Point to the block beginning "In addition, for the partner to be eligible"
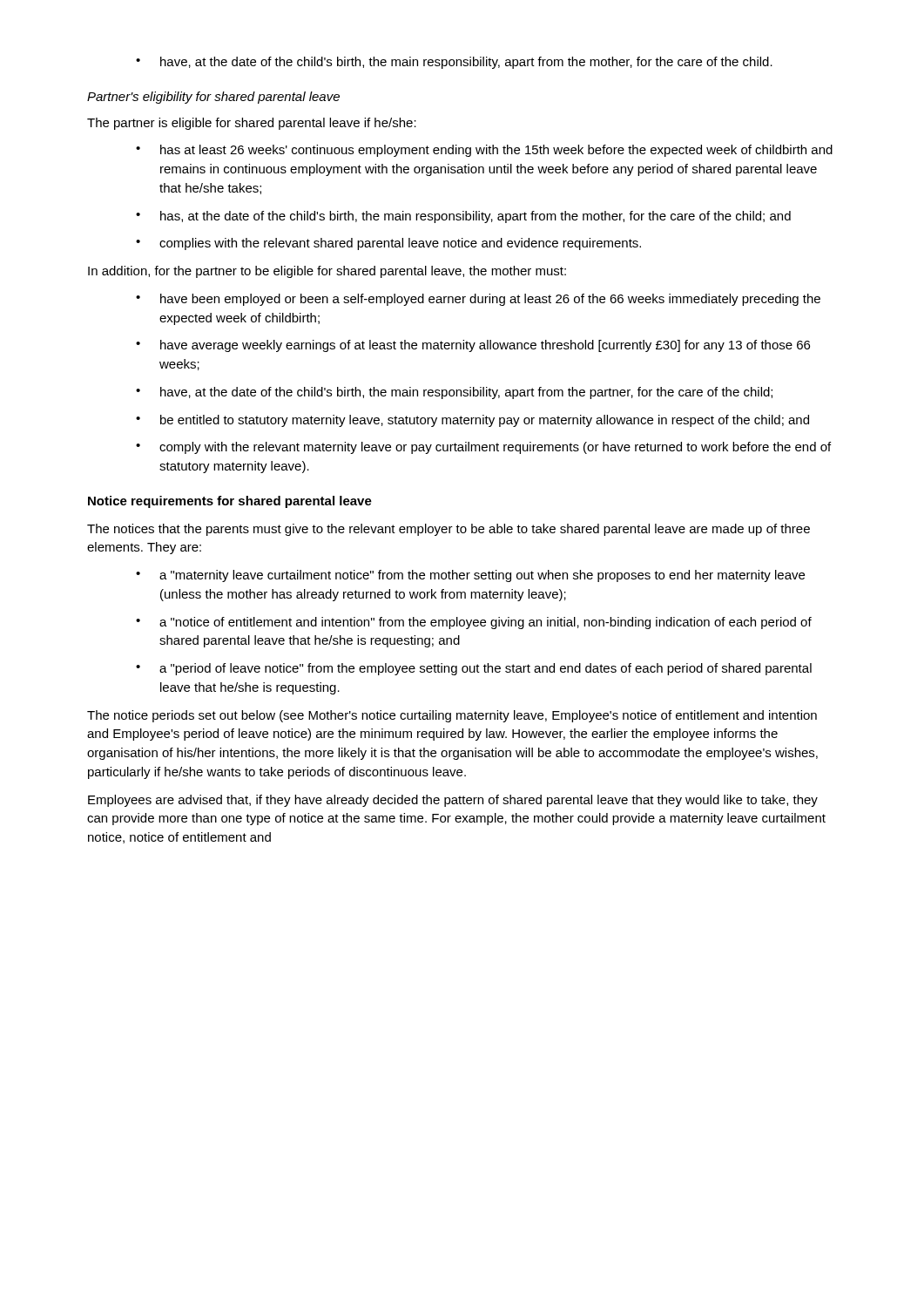This screenshot has height=1307, width=924. click(462, 271)
